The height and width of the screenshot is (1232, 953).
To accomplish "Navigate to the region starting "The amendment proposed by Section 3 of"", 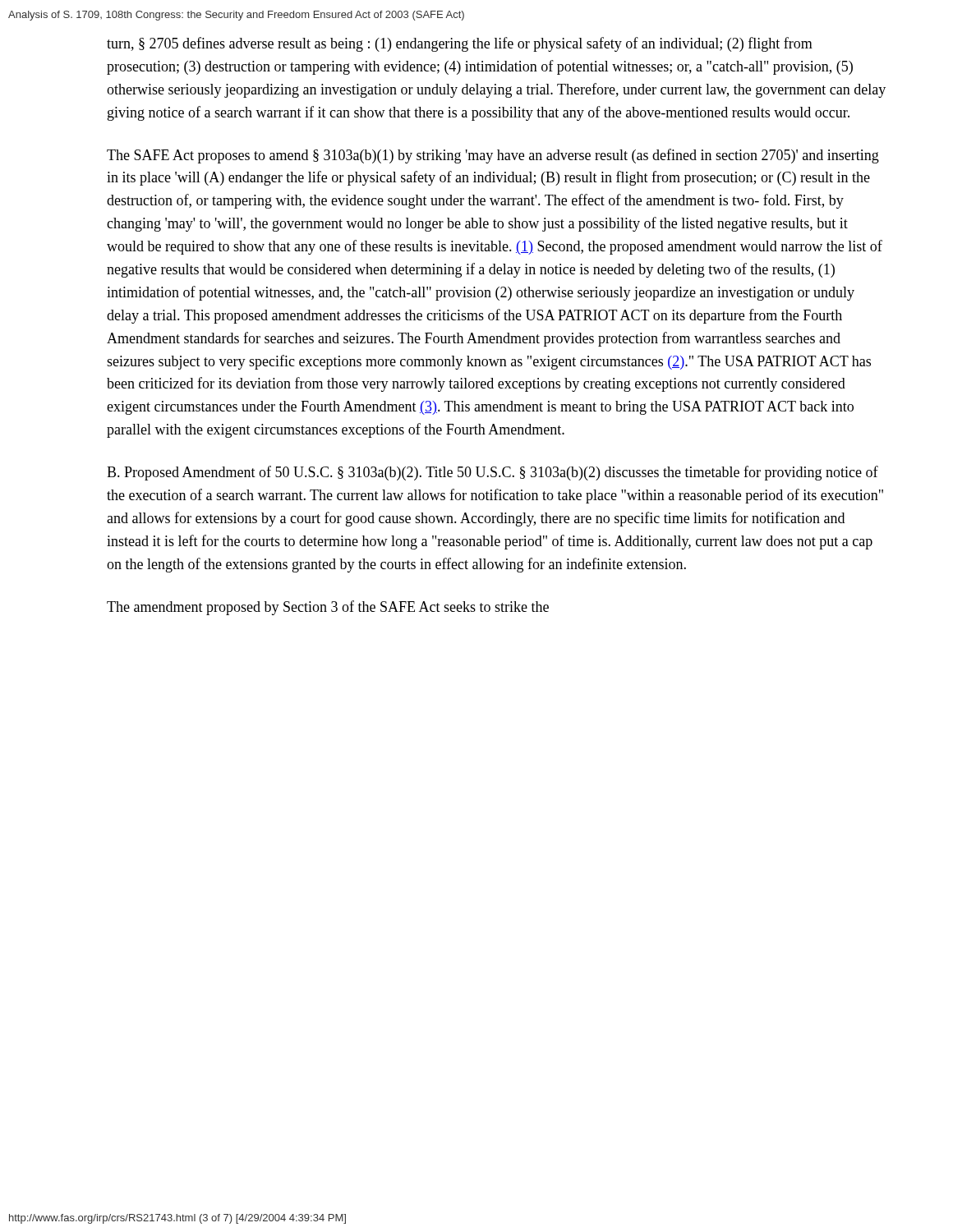I will pos(328,607).
